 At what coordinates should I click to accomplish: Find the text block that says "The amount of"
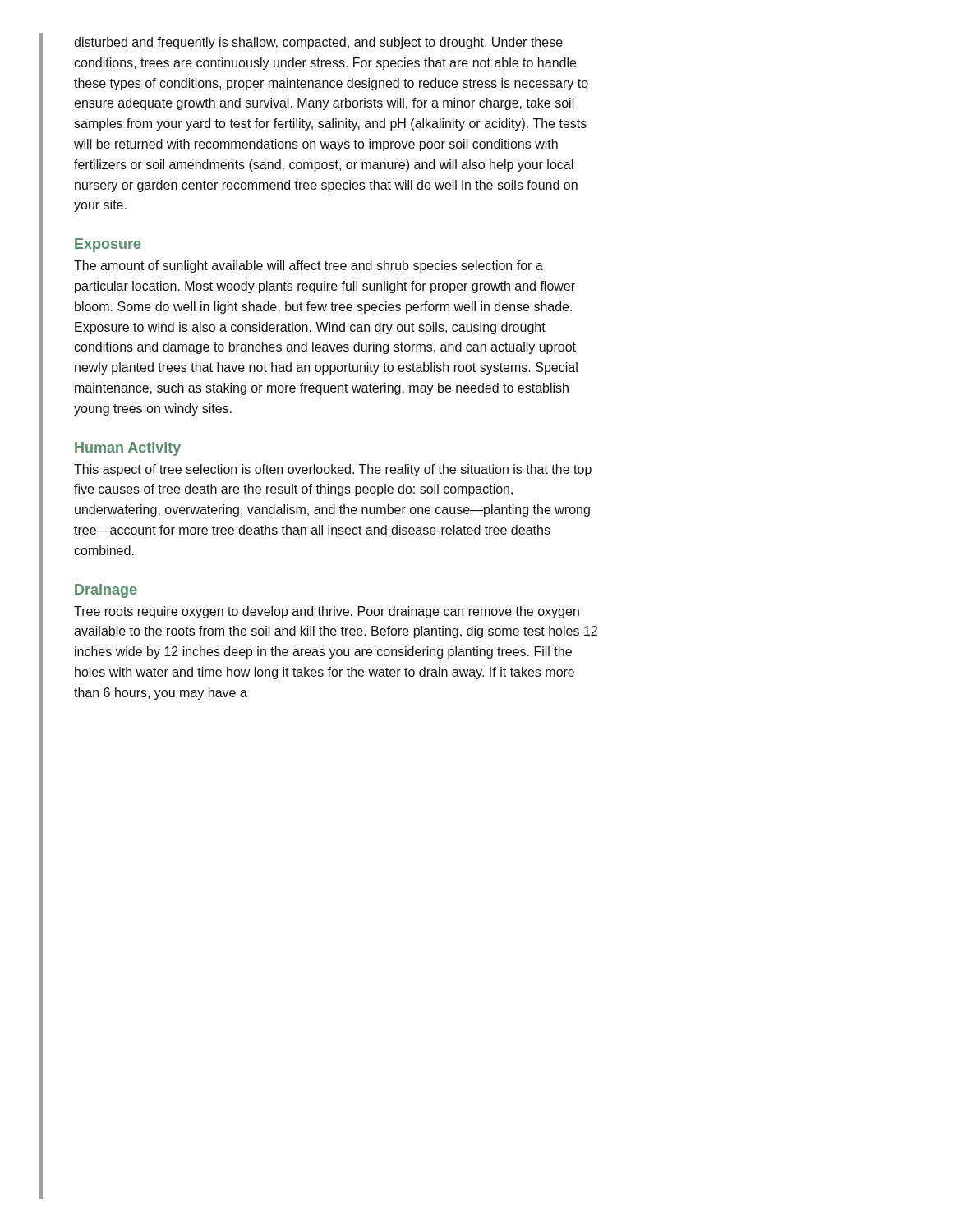click(x=326, y=337)
